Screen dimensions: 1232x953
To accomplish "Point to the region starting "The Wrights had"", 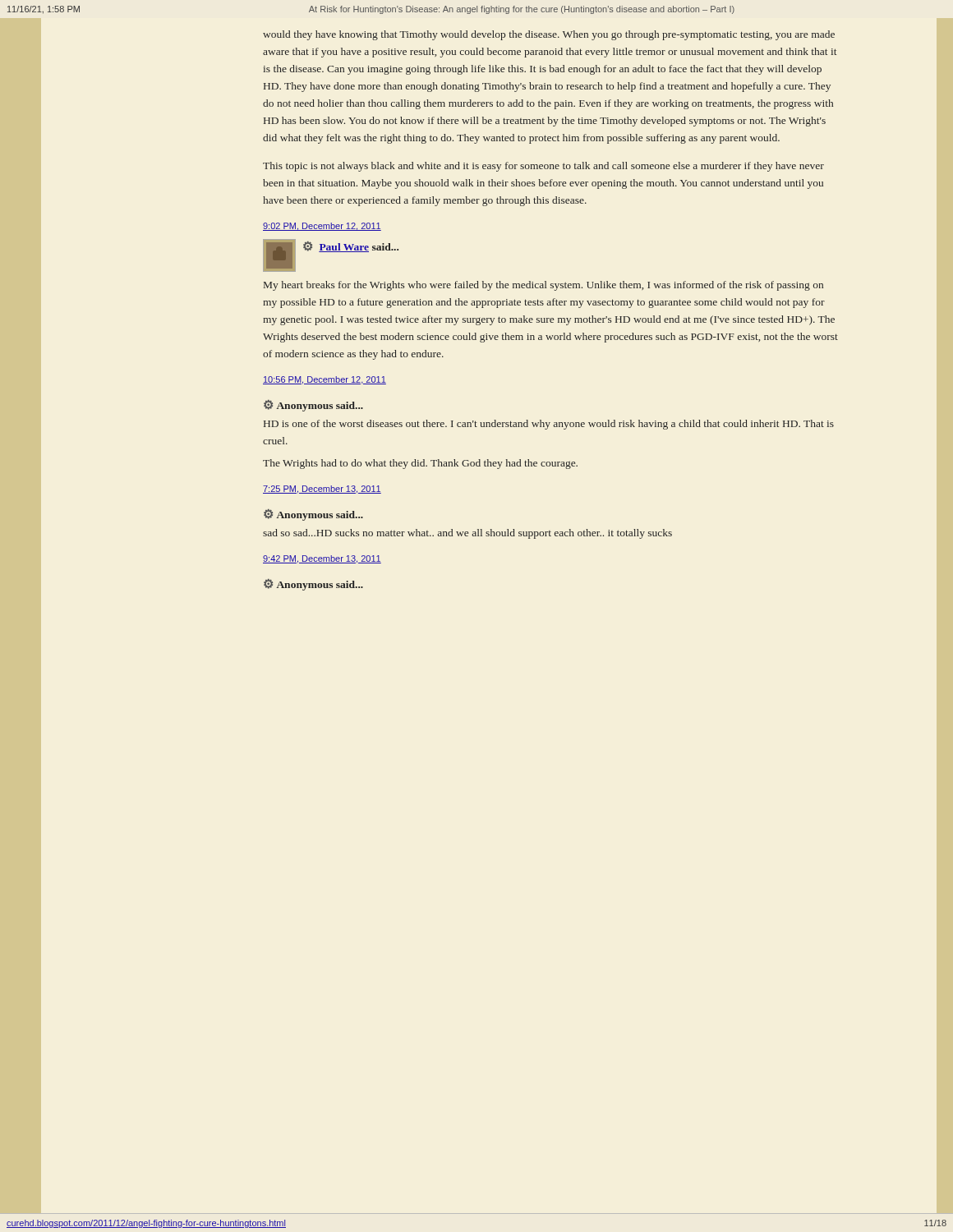I will (421, 462).
